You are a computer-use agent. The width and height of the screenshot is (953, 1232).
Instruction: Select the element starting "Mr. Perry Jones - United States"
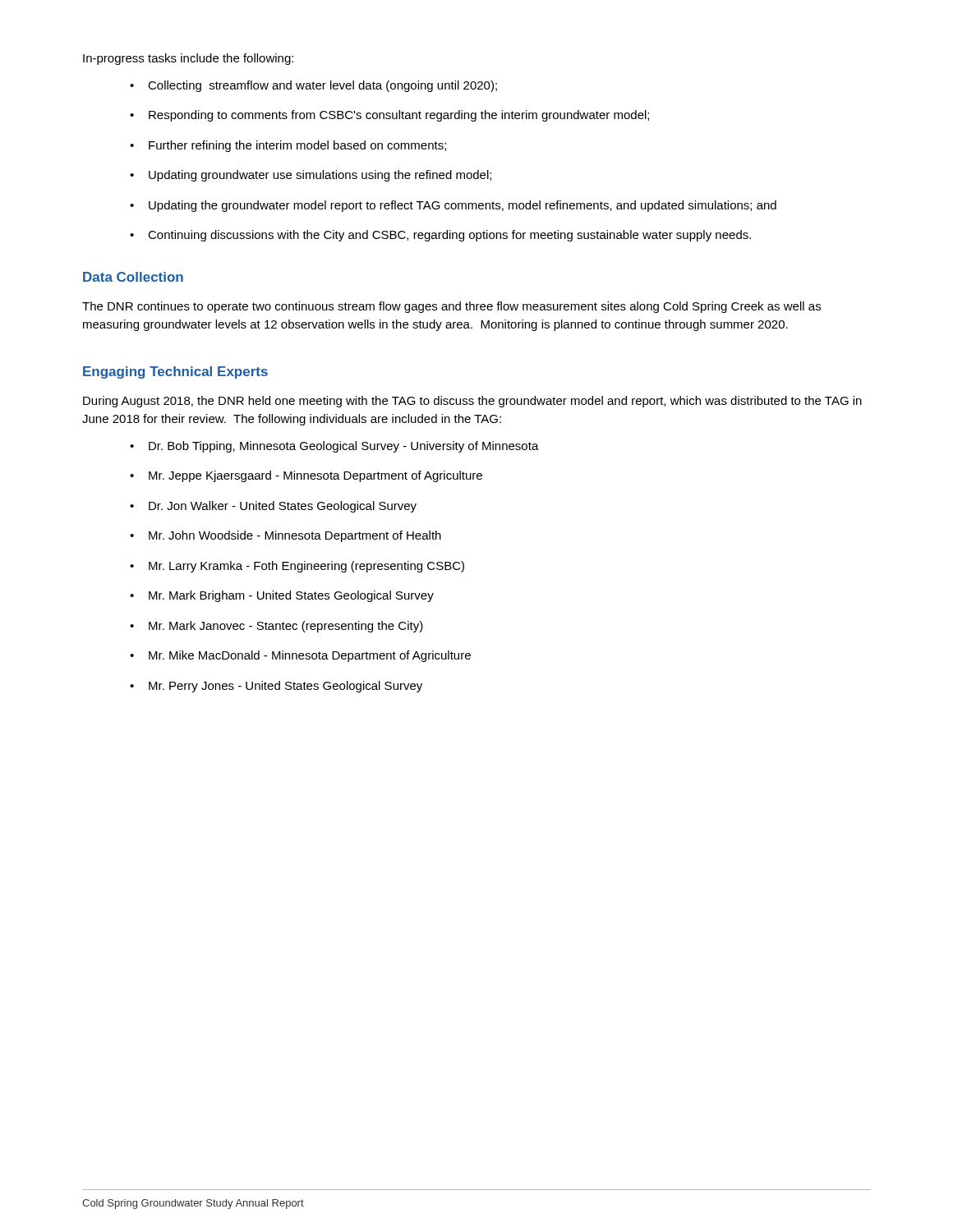click(285, 685)
